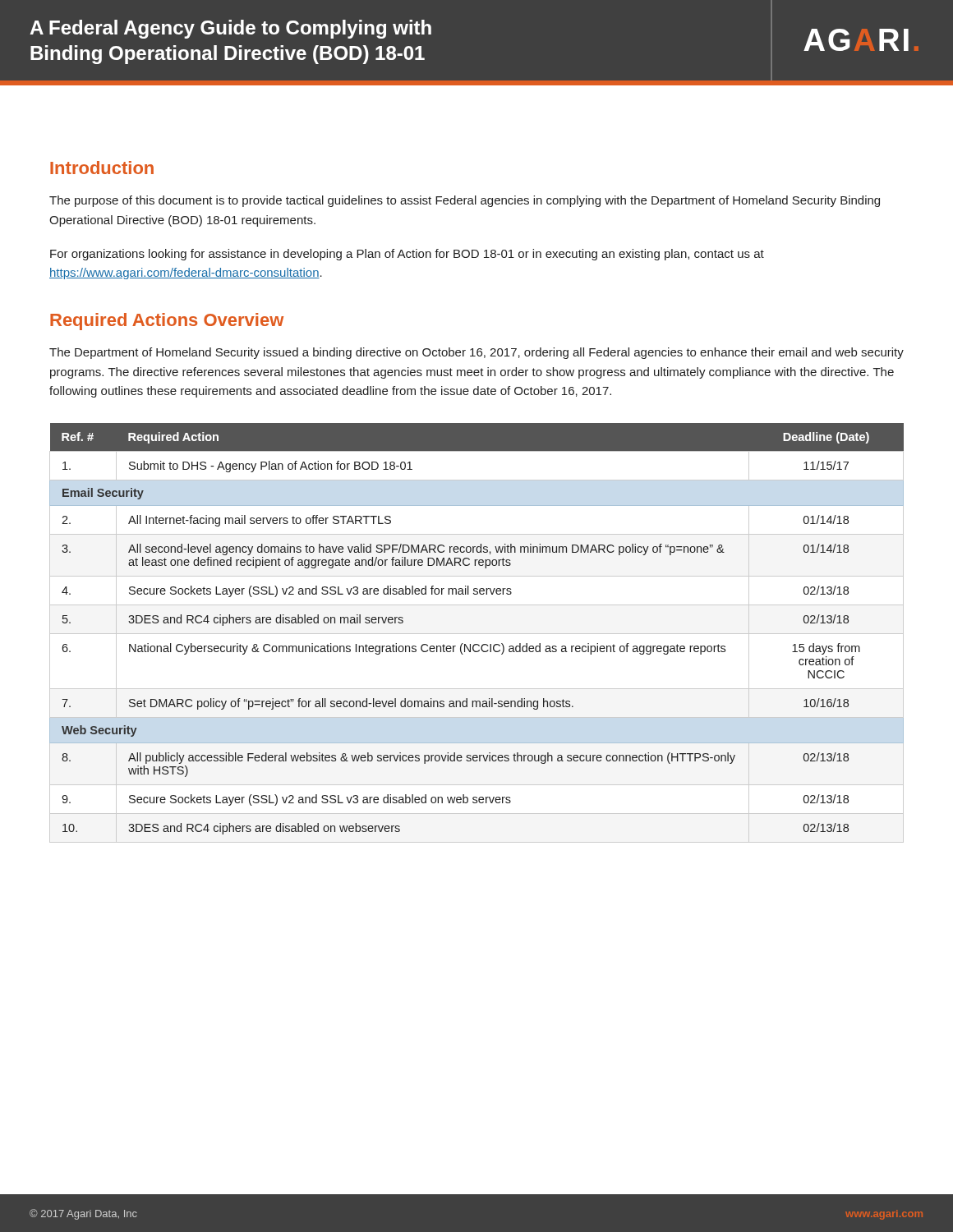Image resolution: width=953 pixels, height=1232 pixels.
Task: Locate the section header that says "Required Actions Overview"
Action: pyautogui.click(x=166, y=320)
